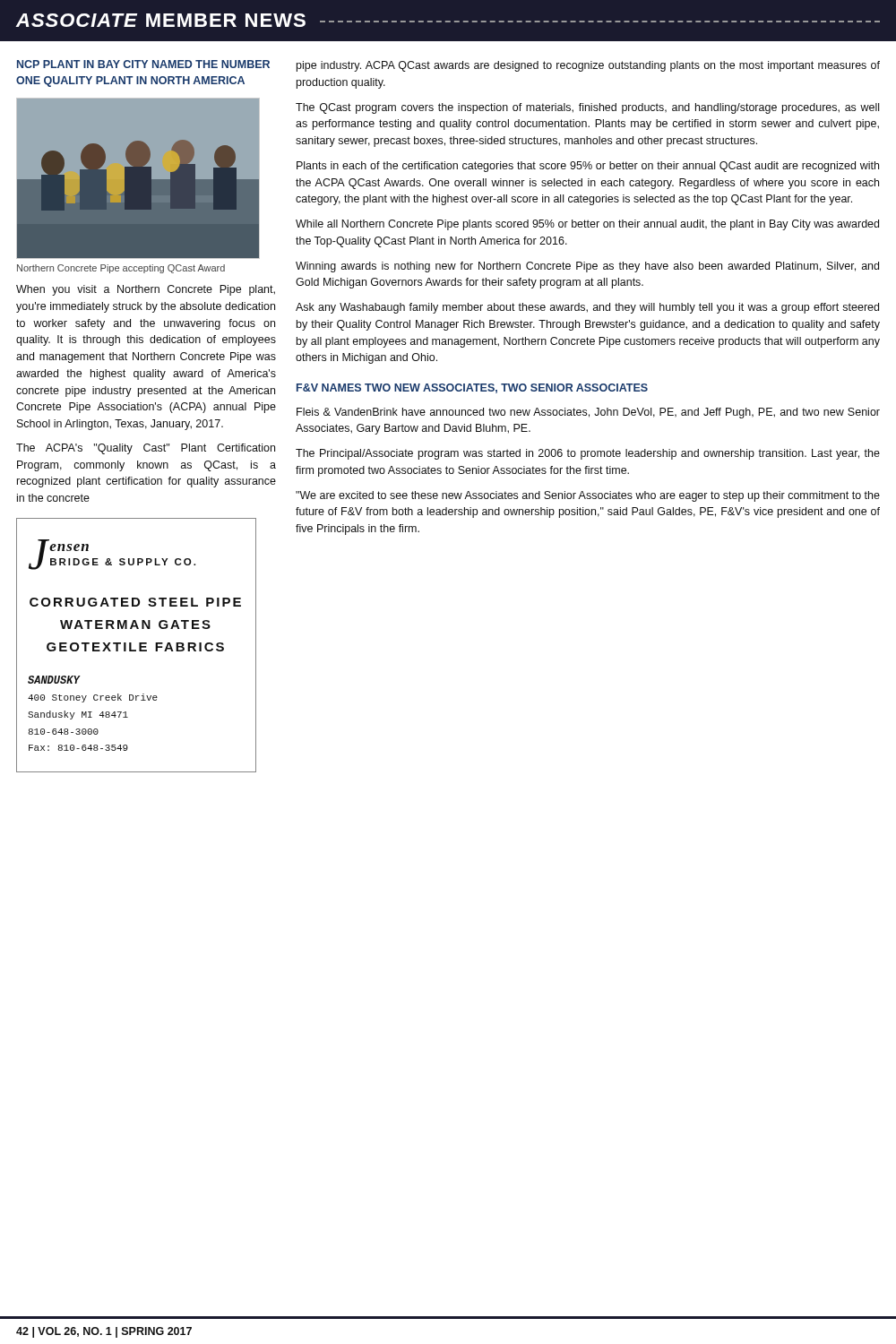The image size is (896, 1344).
Task: Click on the block starting "While all Northern Concrete Pipe plants scored"
Action: (588, 232)
